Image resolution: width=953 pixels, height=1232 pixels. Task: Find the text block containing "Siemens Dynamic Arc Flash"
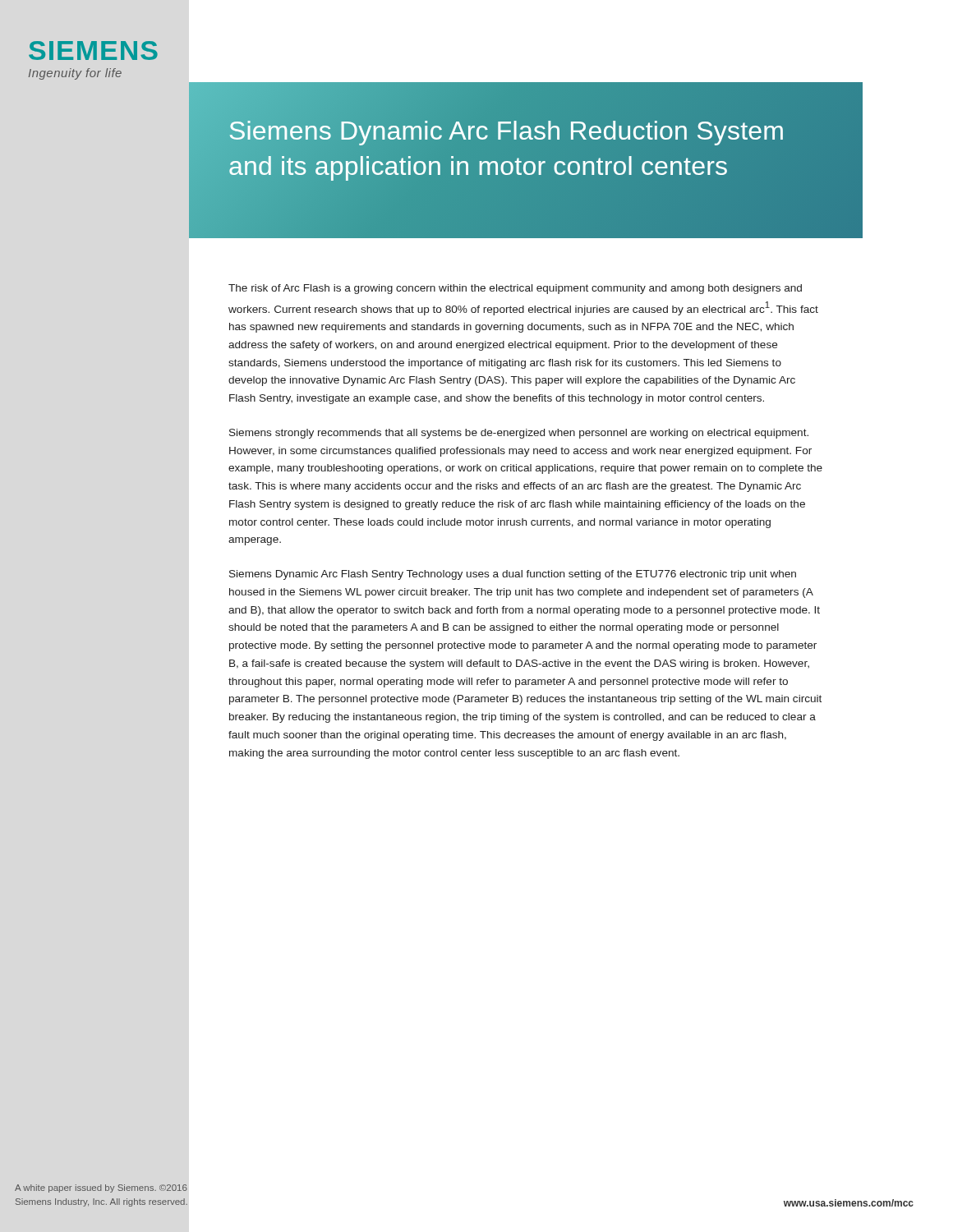[x=525, y=663]
